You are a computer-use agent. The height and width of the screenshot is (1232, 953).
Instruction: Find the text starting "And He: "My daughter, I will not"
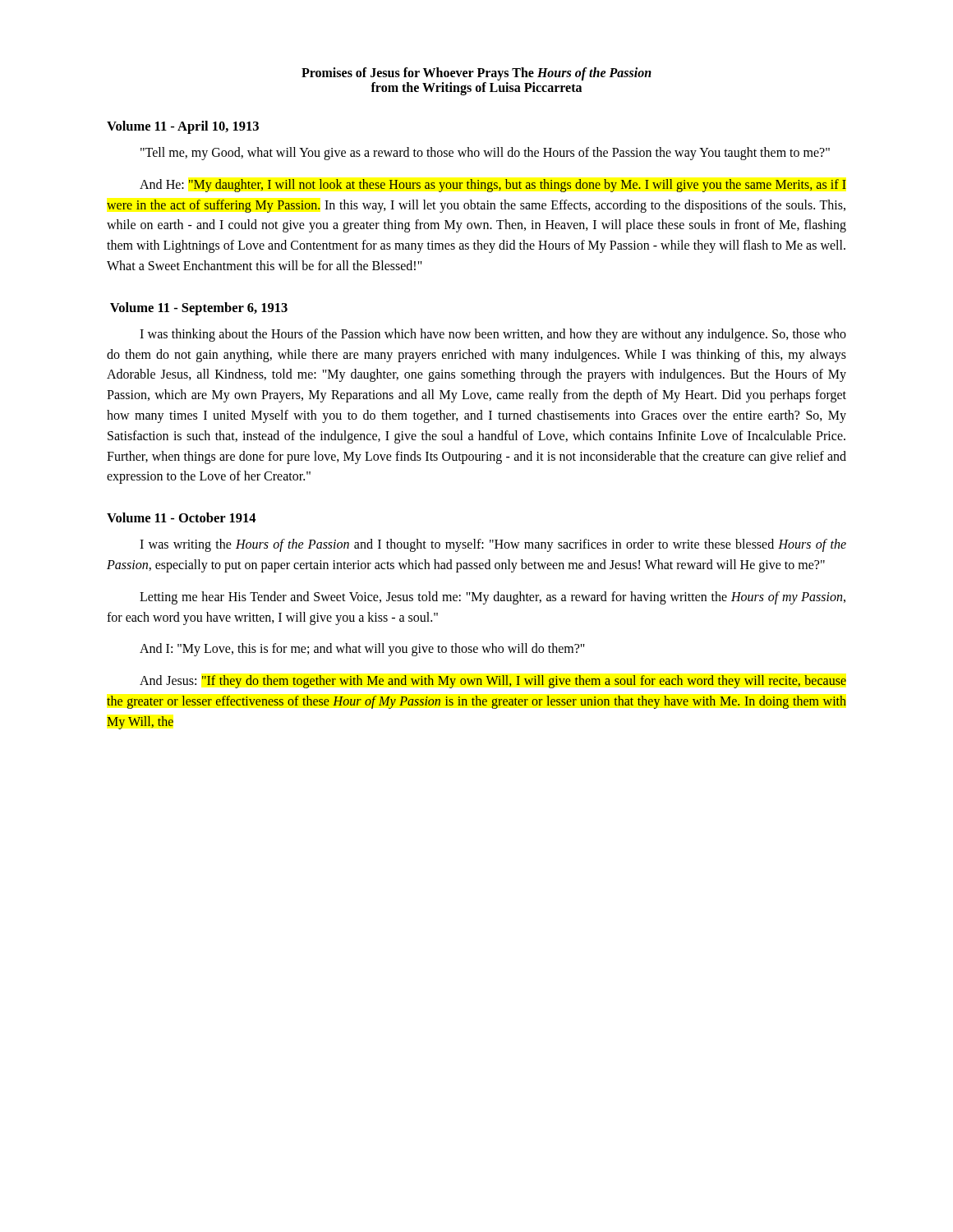pos(476,225)
